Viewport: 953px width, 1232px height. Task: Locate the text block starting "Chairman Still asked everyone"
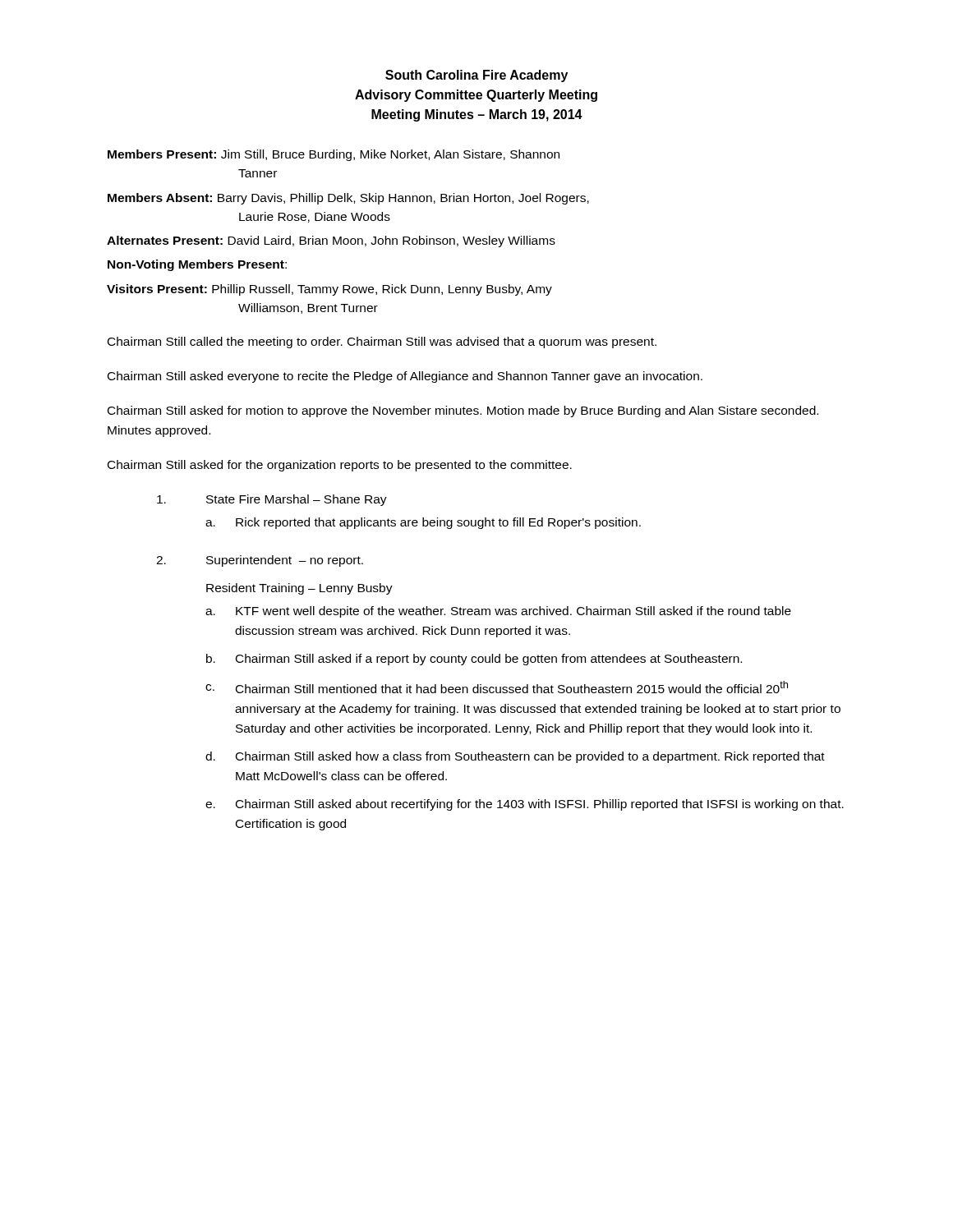pos(405,376)
